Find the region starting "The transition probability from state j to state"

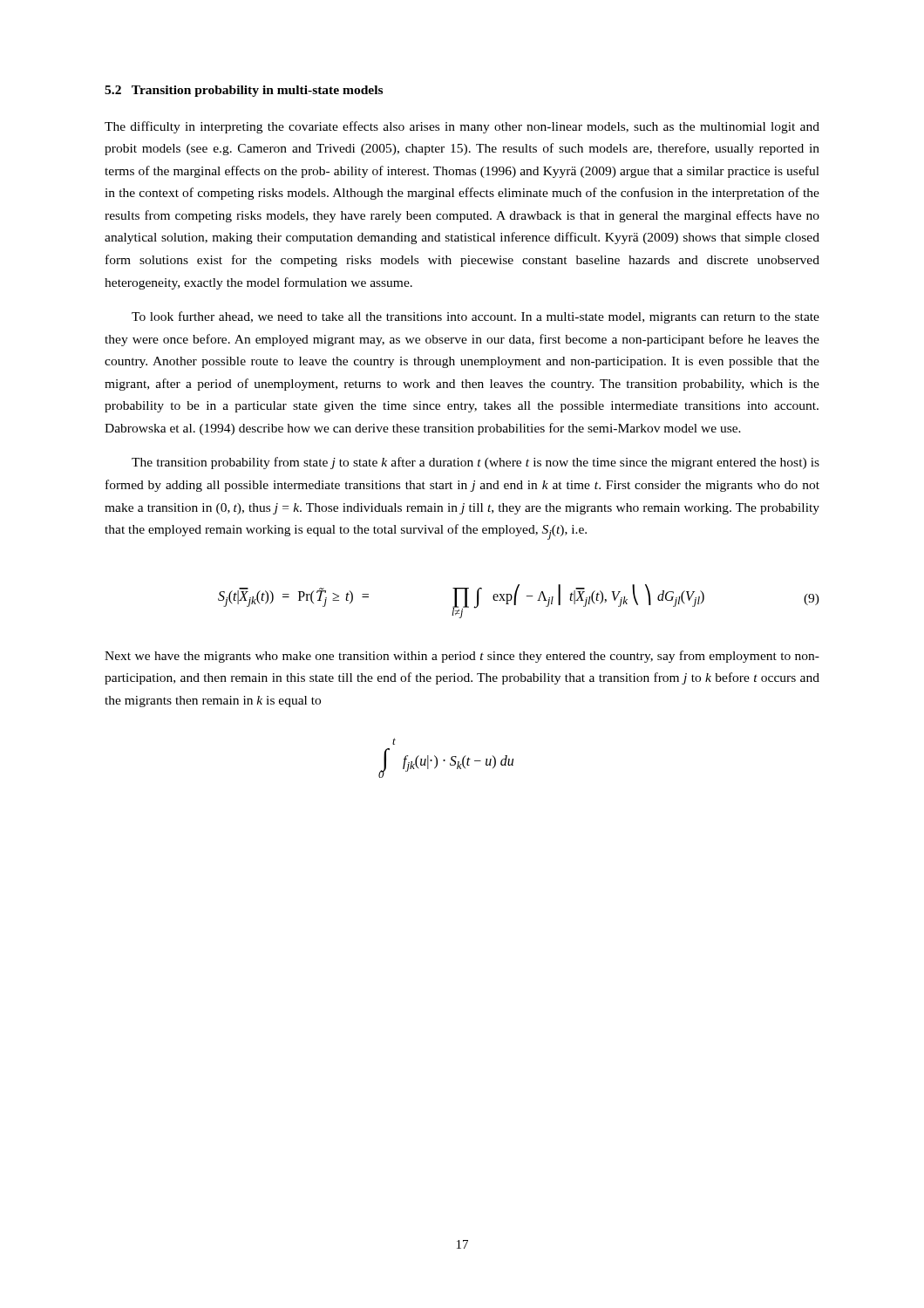pos(462,497)
